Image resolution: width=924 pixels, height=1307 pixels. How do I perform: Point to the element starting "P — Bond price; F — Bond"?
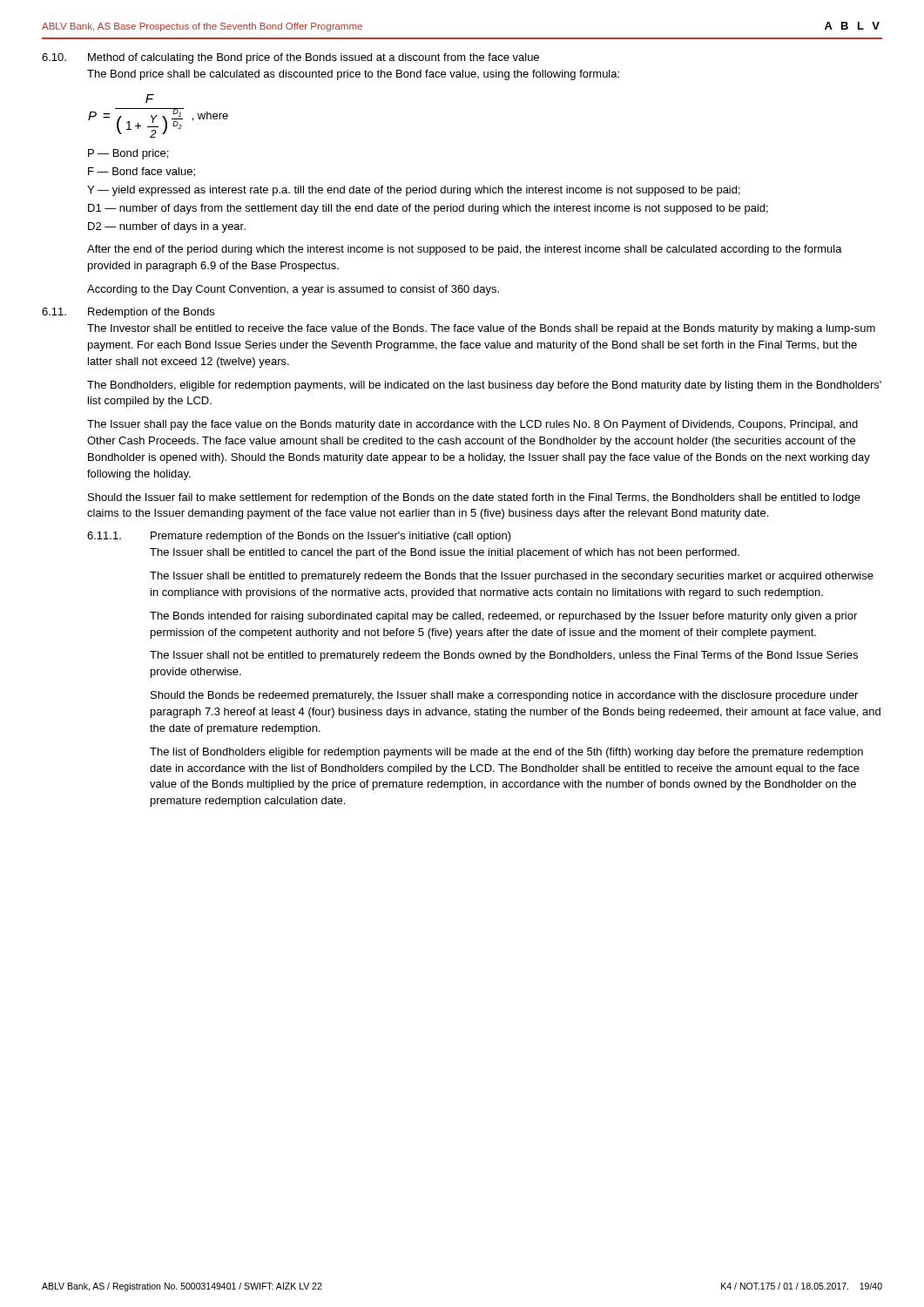pos(485,190)
